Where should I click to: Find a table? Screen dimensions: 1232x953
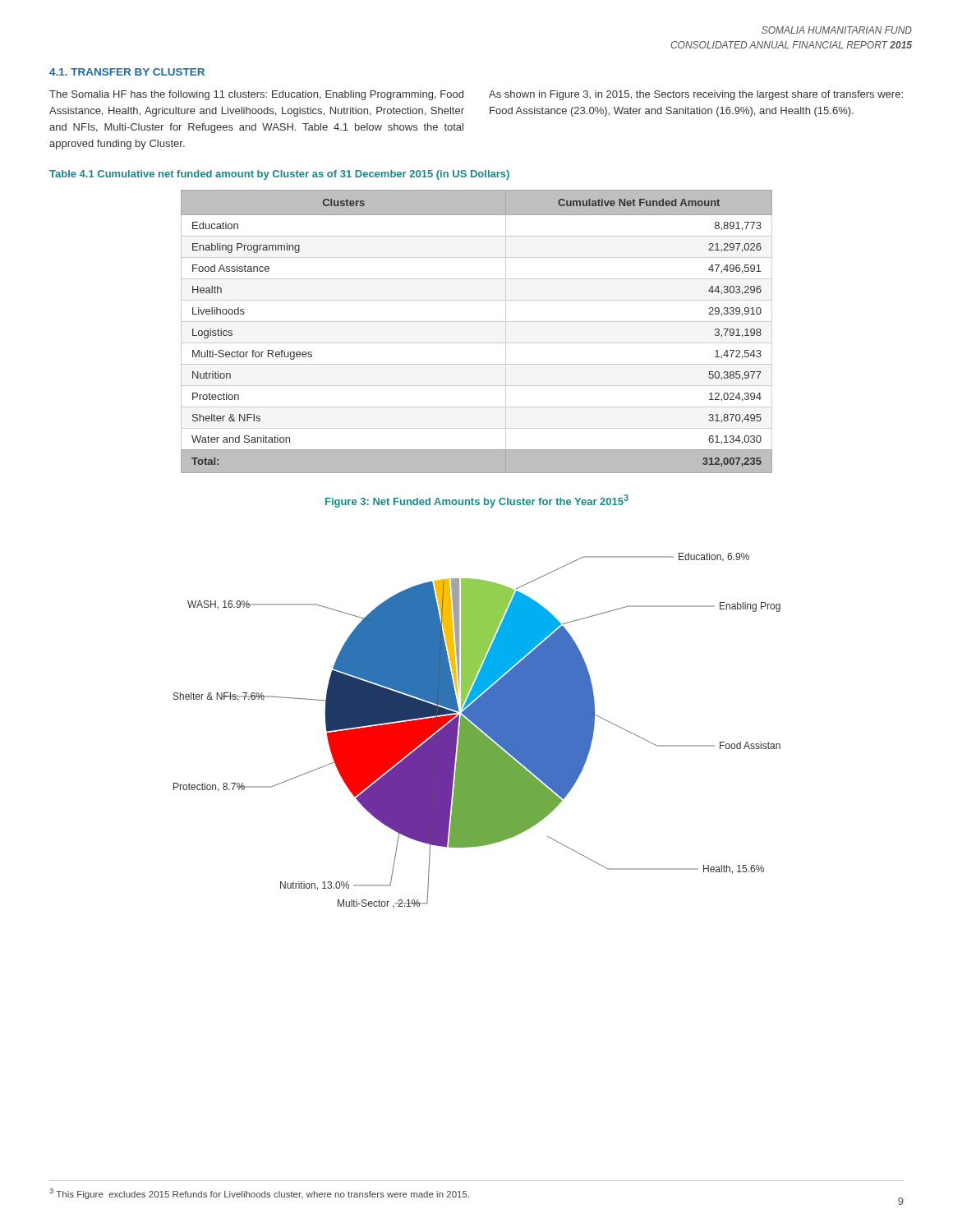coord(476,331)
